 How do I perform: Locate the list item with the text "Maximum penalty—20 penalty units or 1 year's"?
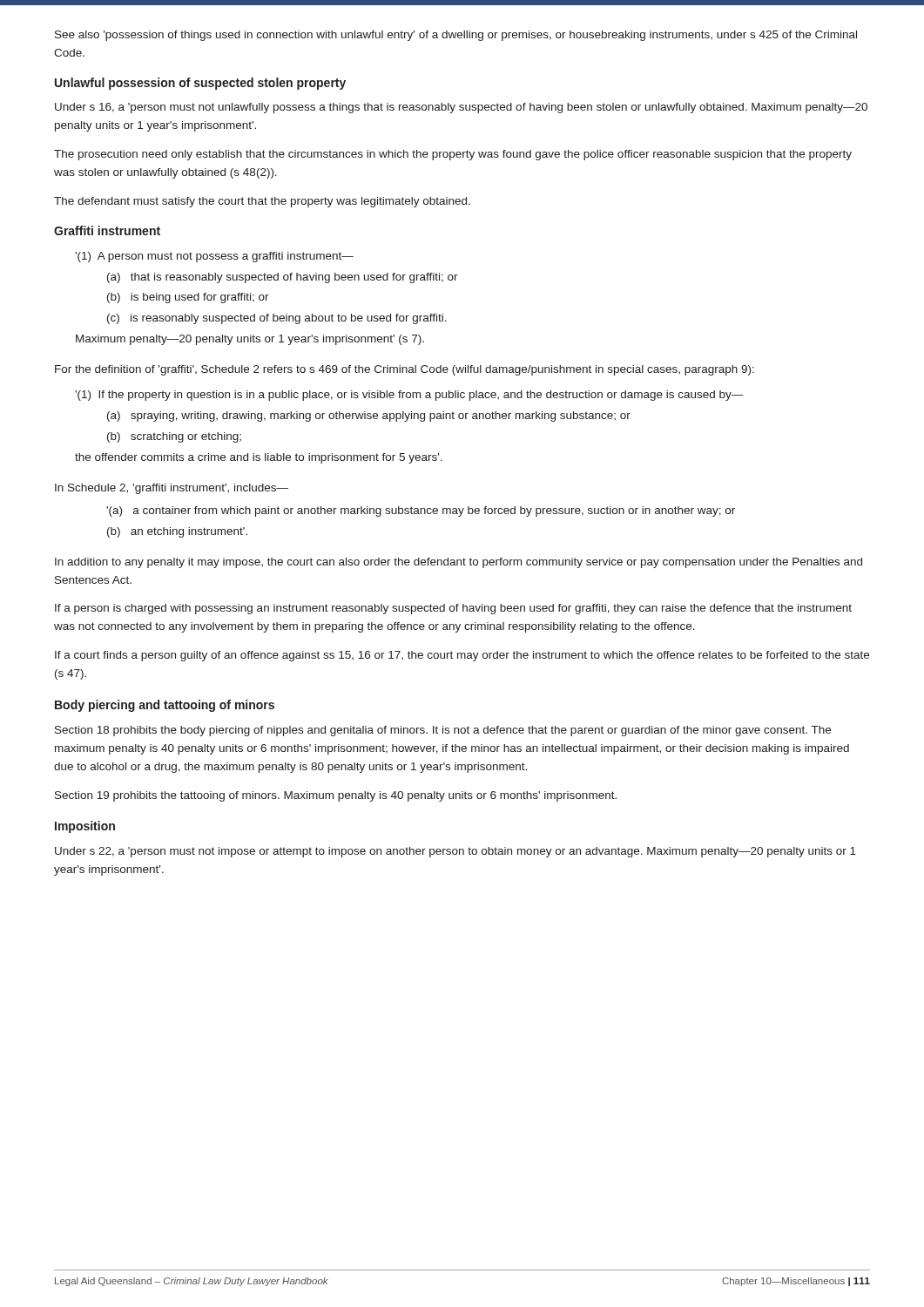pyautogui.click(x=250, y=339)
